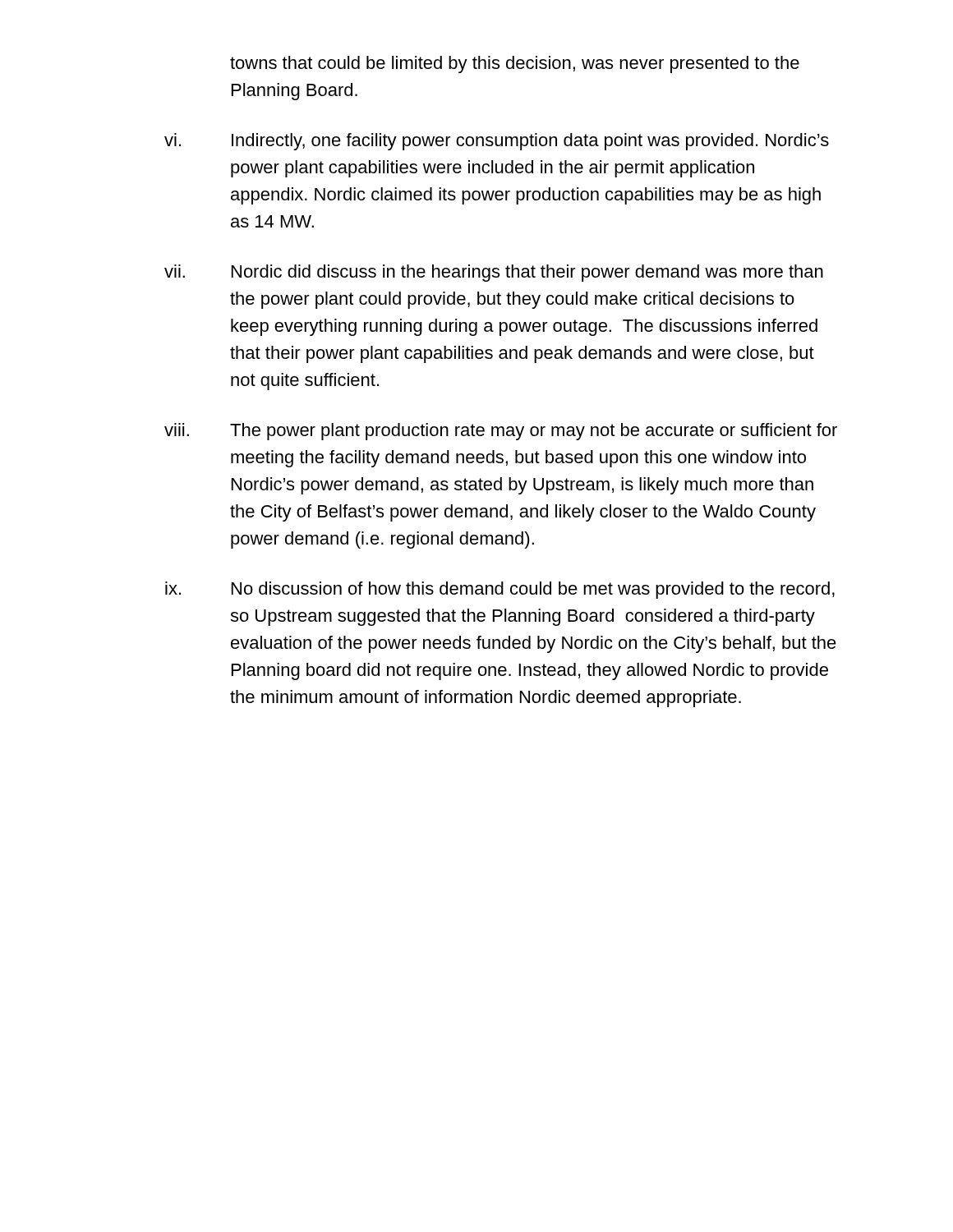Screen dimensions: 1232x953
Task: Select the list item with the text "vi. Indirectly, one facility power consumption data"
Action: coord(501,181)
